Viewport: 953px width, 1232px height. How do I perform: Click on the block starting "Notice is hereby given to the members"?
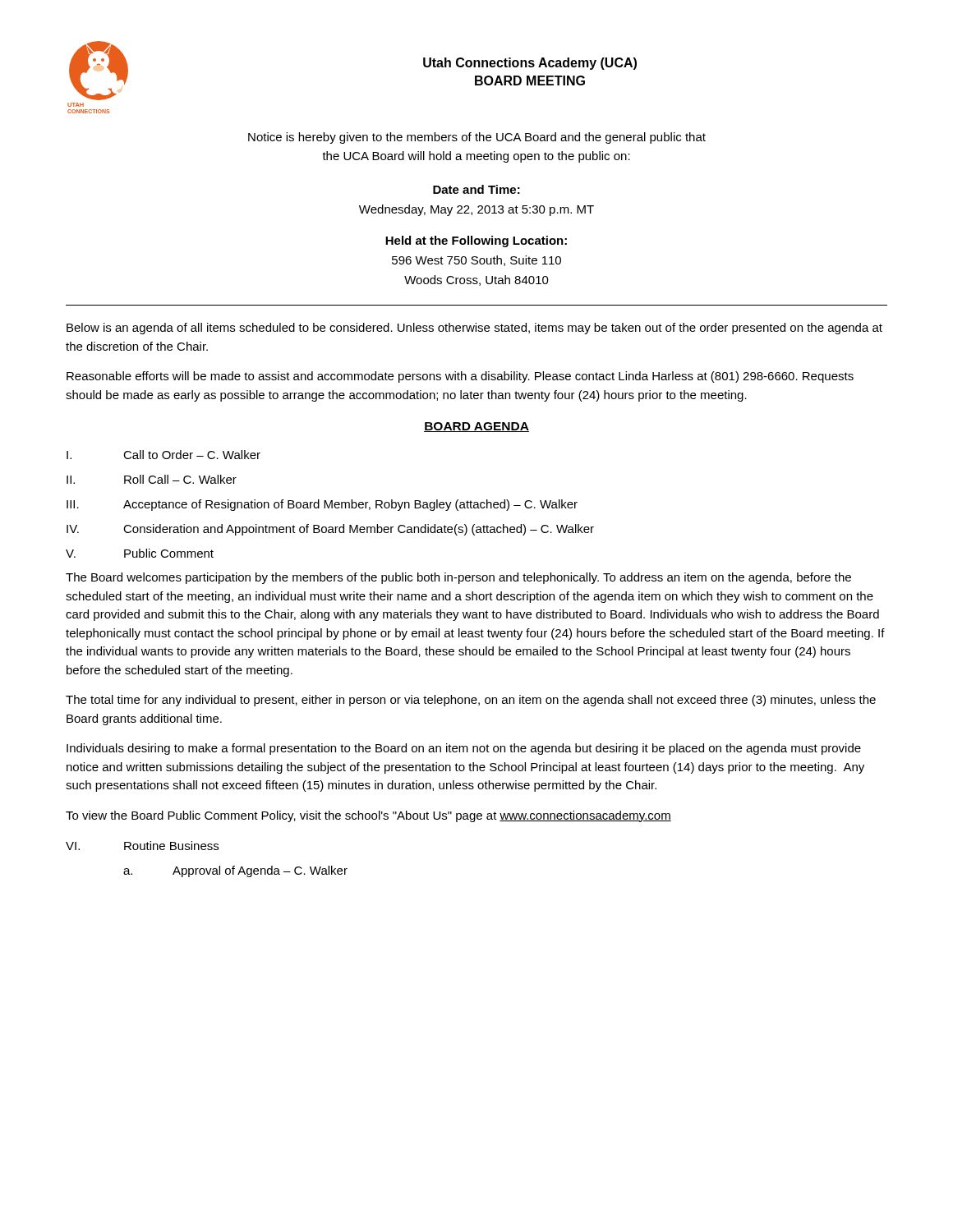coord(476,146)
